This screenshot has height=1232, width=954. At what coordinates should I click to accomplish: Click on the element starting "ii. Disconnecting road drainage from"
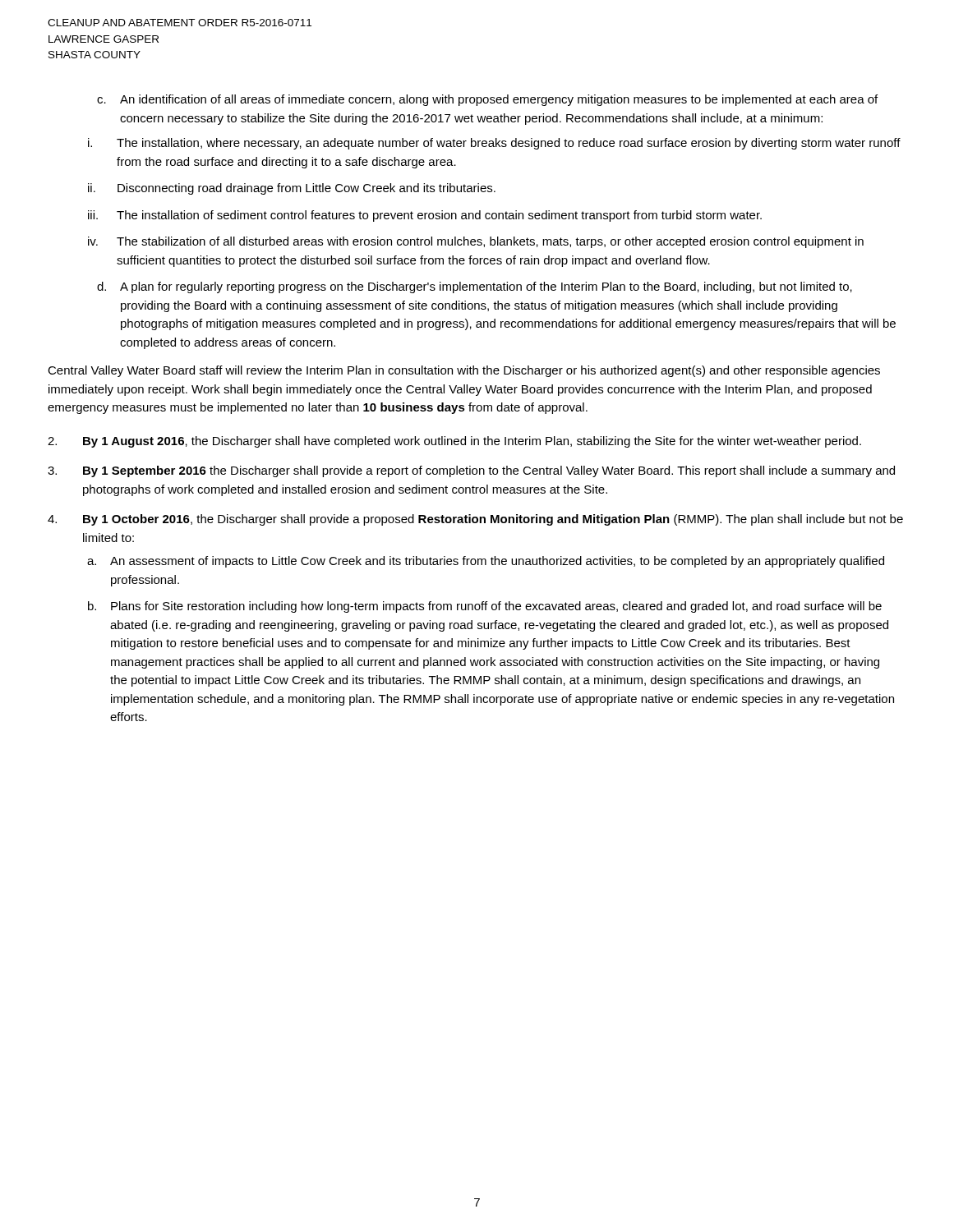coord(497,188)
